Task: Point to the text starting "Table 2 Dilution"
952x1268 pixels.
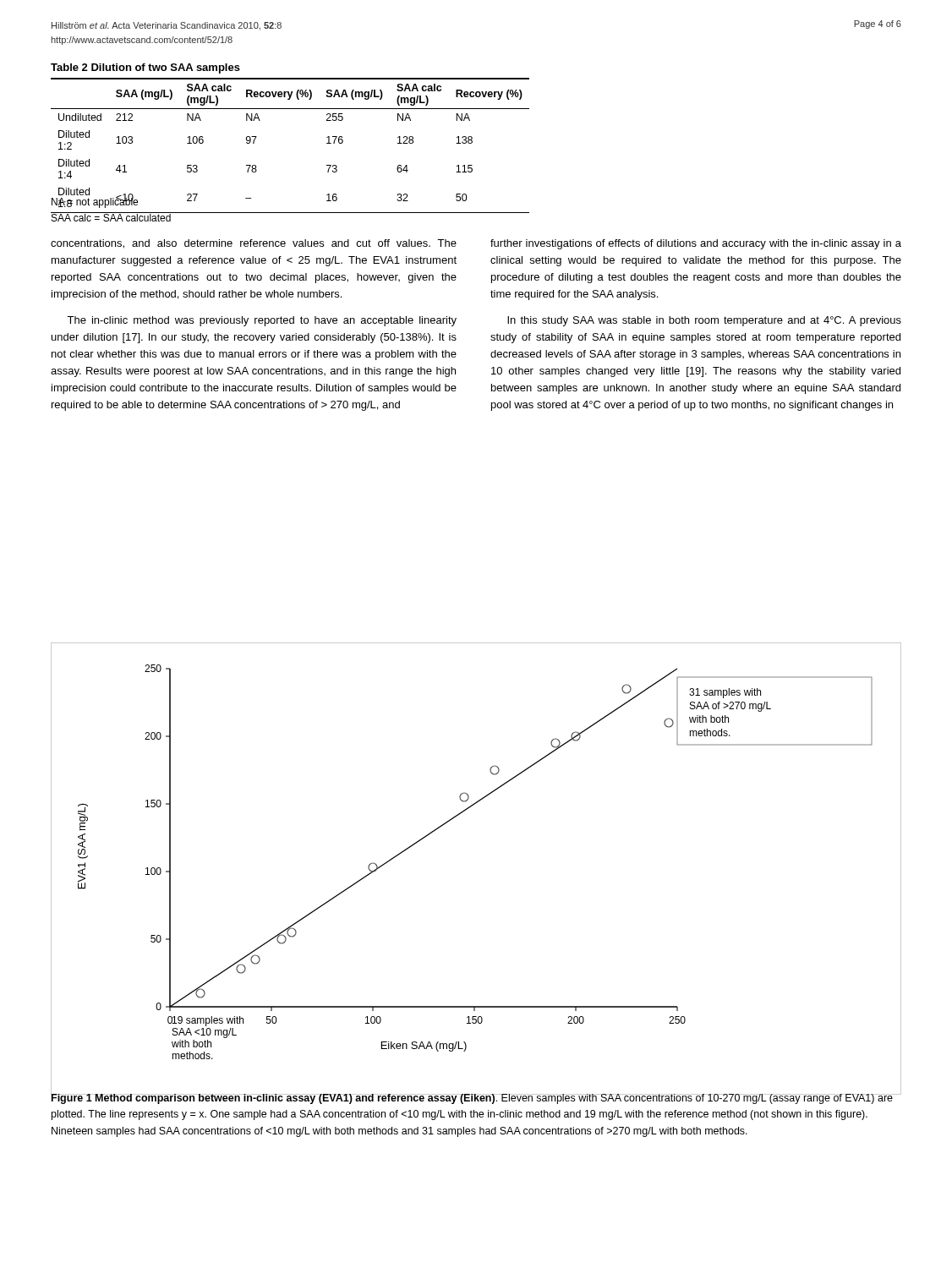Action: pyautogui.click(x=145, y=67)
